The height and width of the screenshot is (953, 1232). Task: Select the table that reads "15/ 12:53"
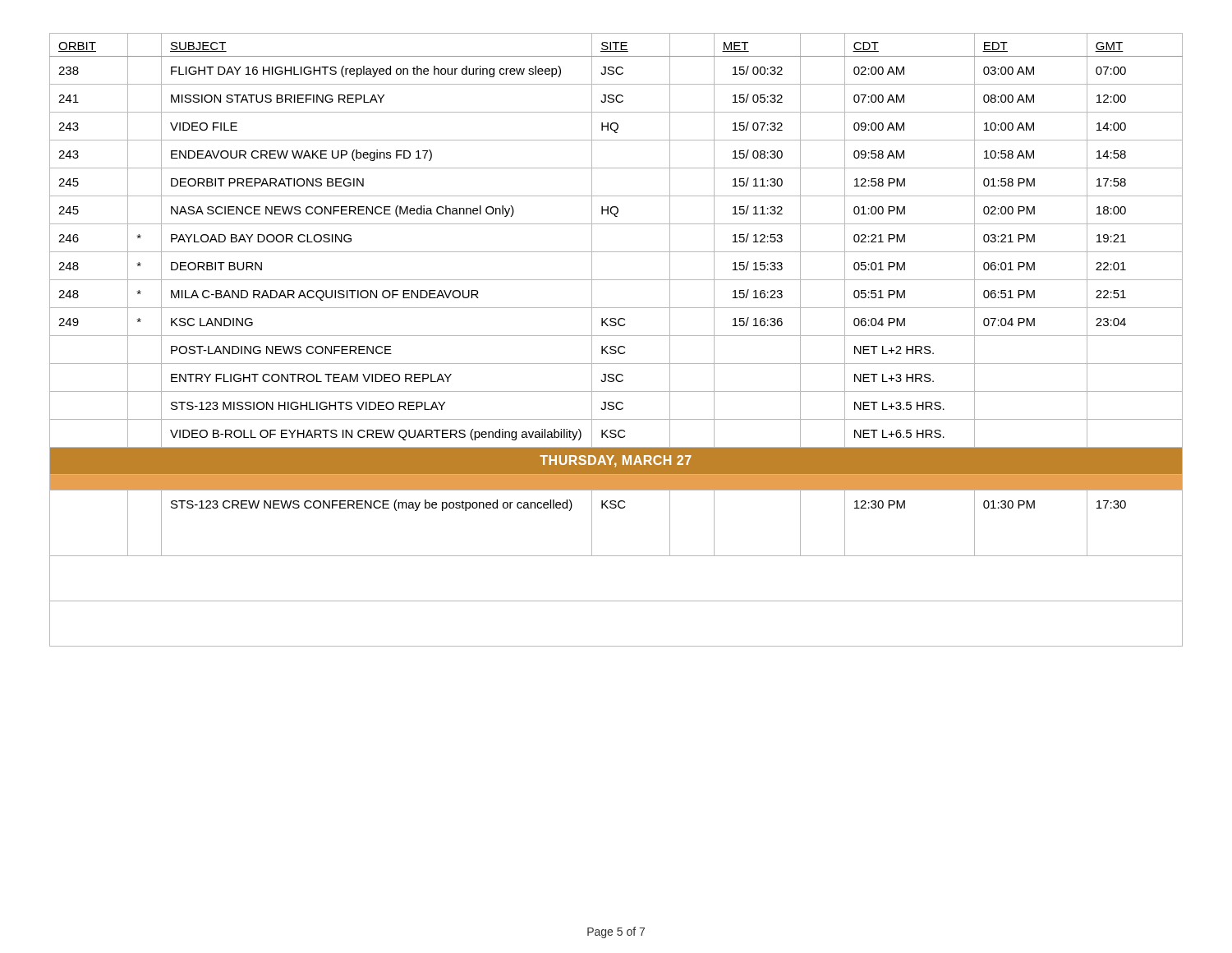point(616,340)
